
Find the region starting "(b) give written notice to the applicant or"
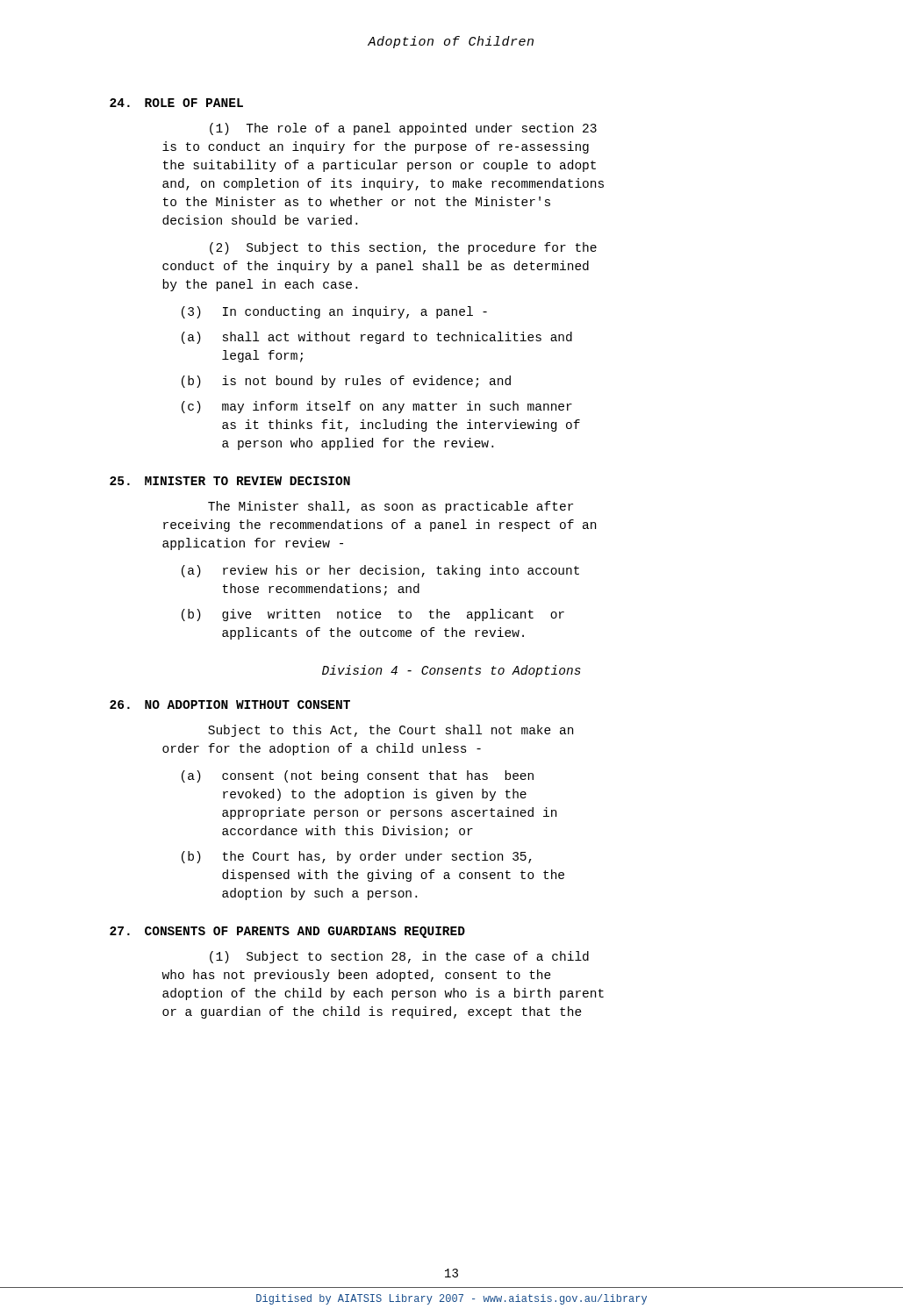(487, 625)
